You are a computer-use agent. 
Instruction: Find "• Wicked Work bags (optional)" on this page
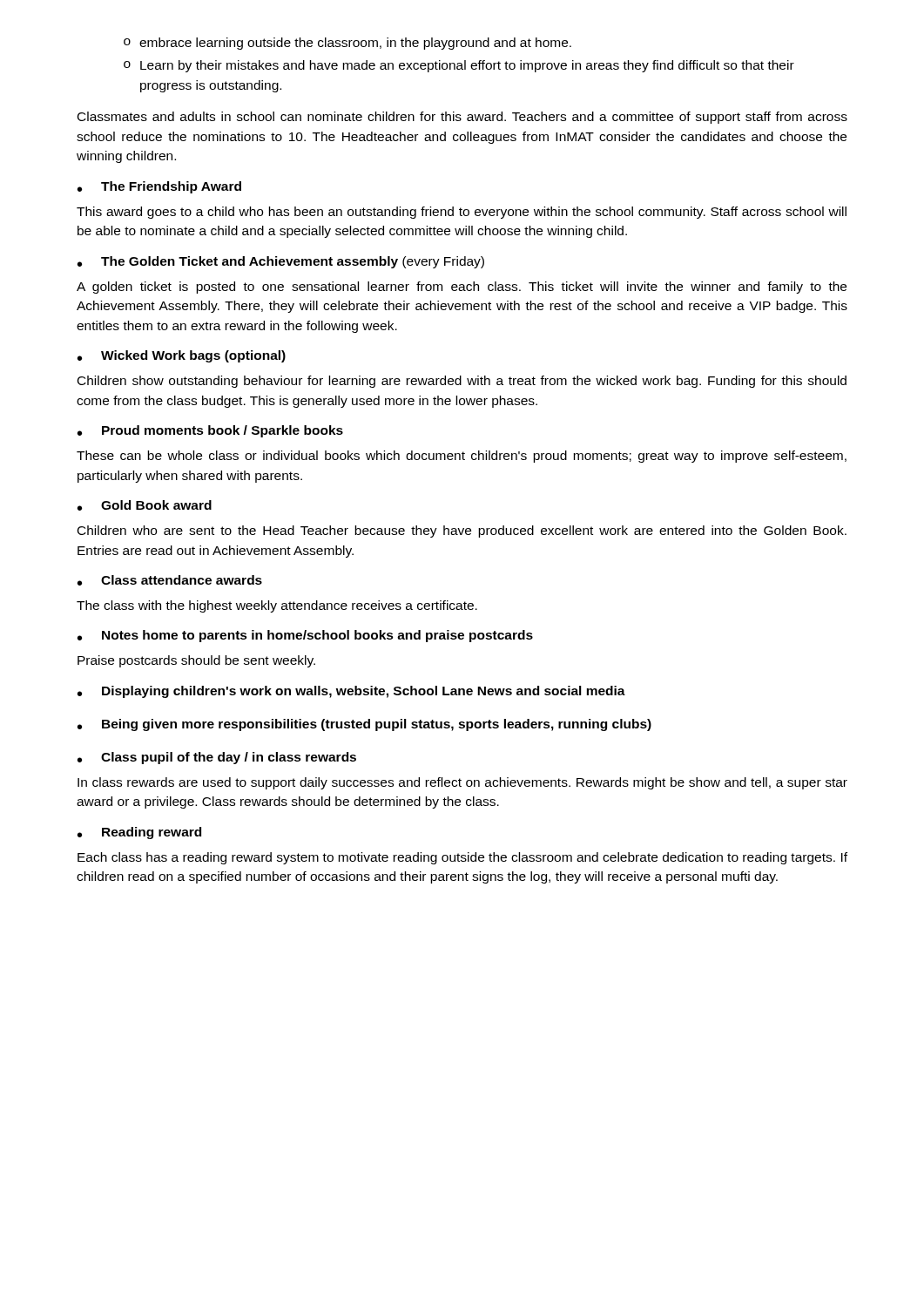coord(181,358)
